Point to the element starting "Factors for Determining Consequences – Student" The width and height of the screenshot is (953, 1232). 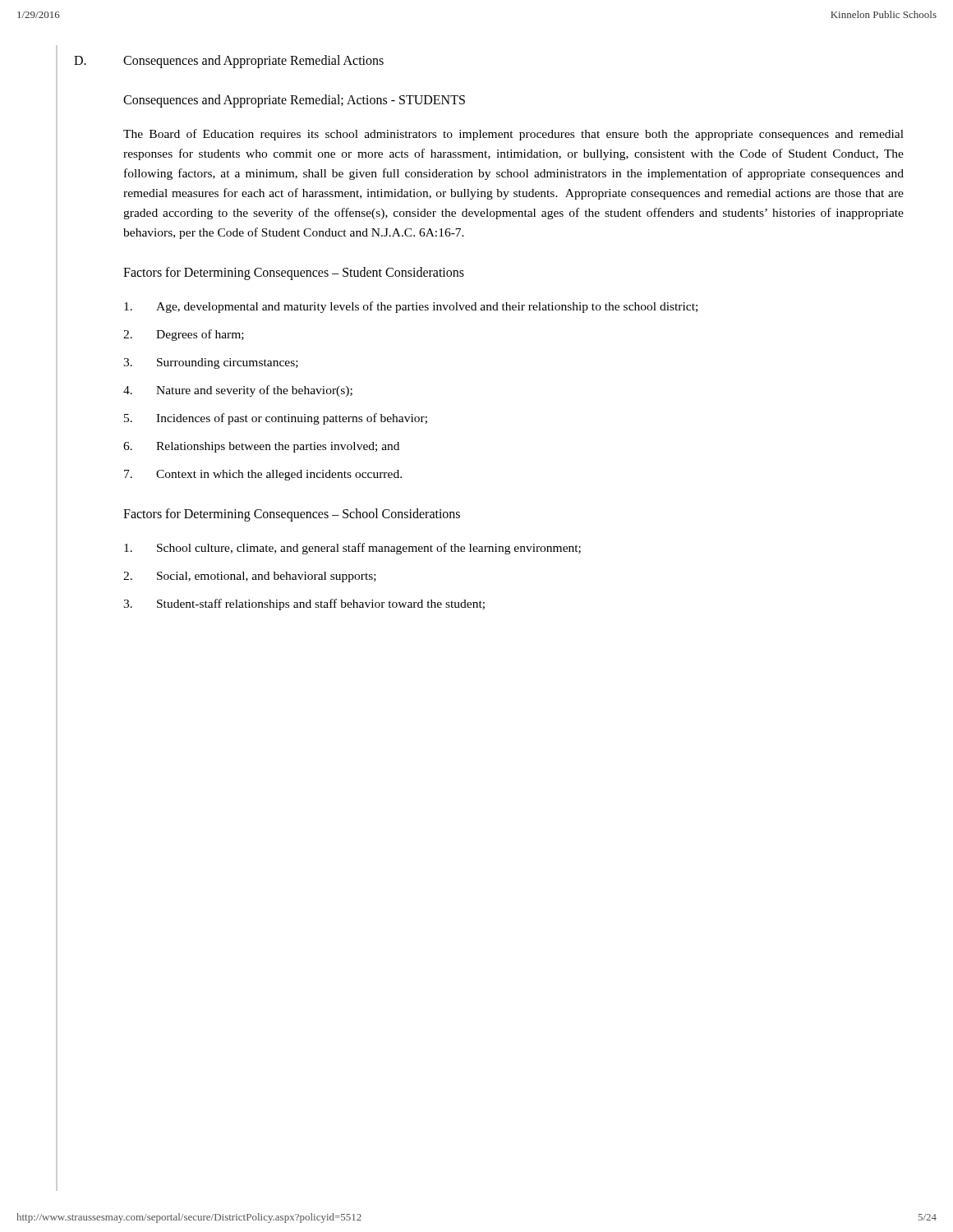(294, 272)
